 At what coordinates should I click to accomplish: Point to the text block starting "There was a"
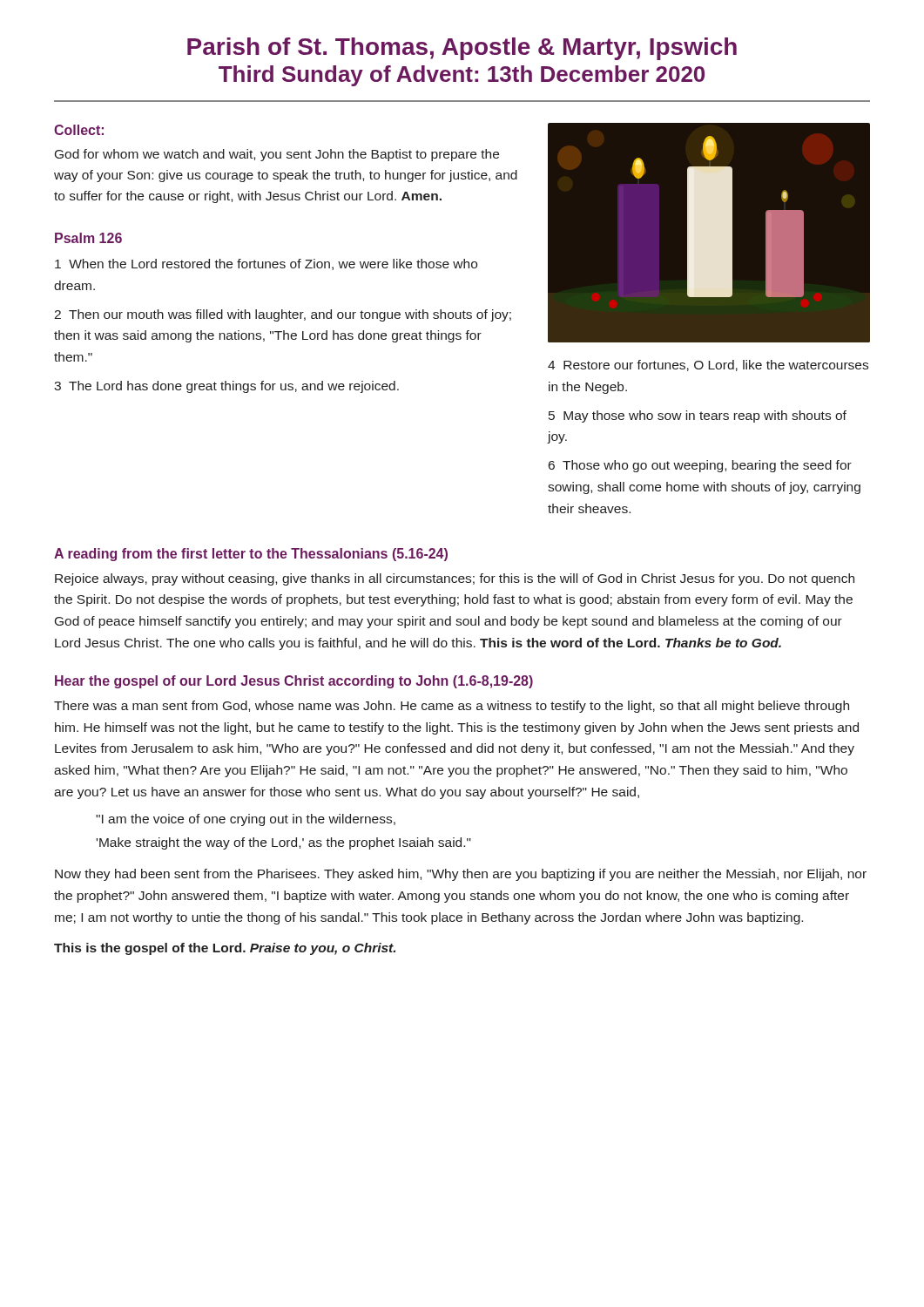pyautogui.click(x=457, y=748)
